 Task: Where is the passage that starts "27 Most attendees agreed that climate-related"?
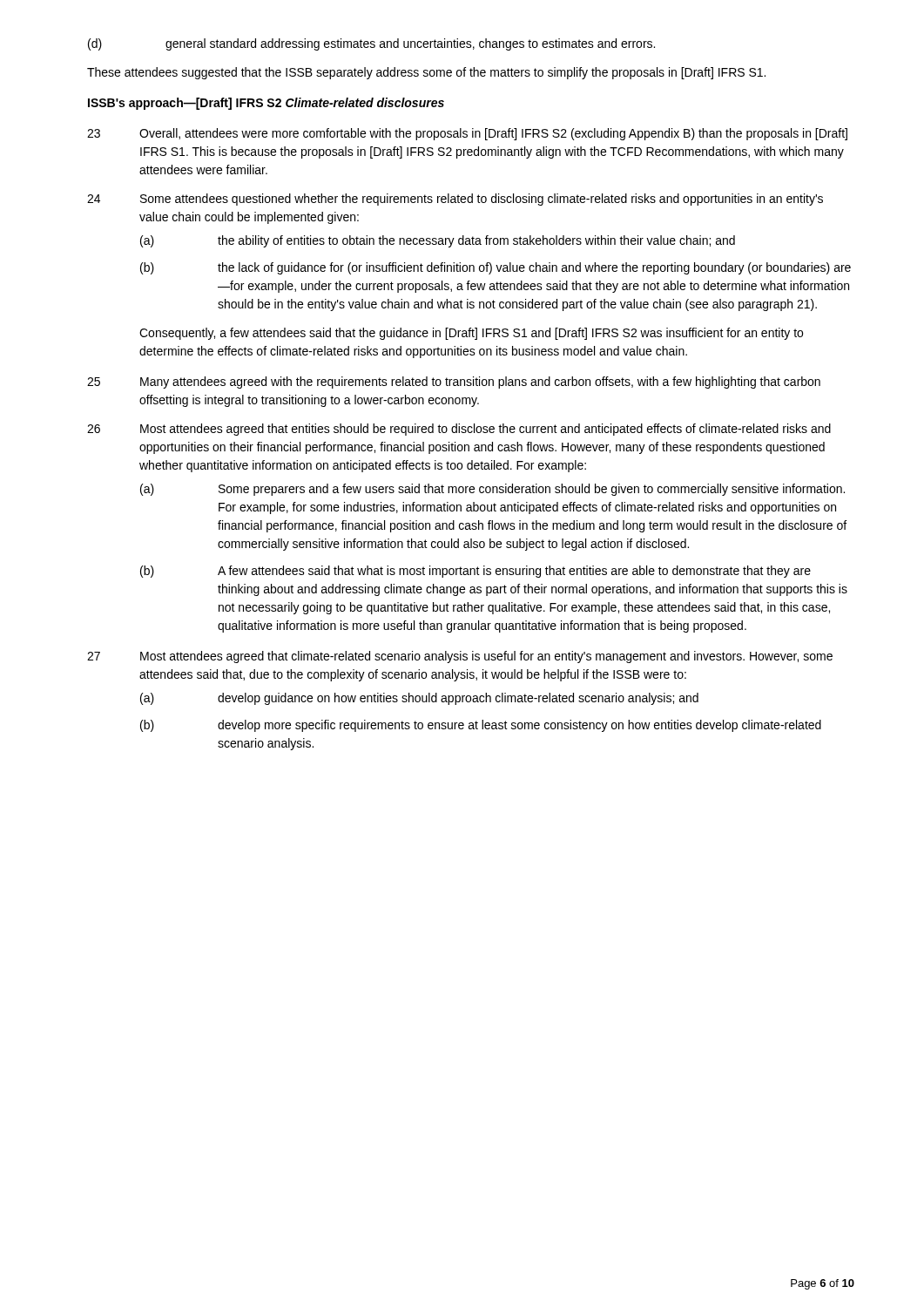471,666
